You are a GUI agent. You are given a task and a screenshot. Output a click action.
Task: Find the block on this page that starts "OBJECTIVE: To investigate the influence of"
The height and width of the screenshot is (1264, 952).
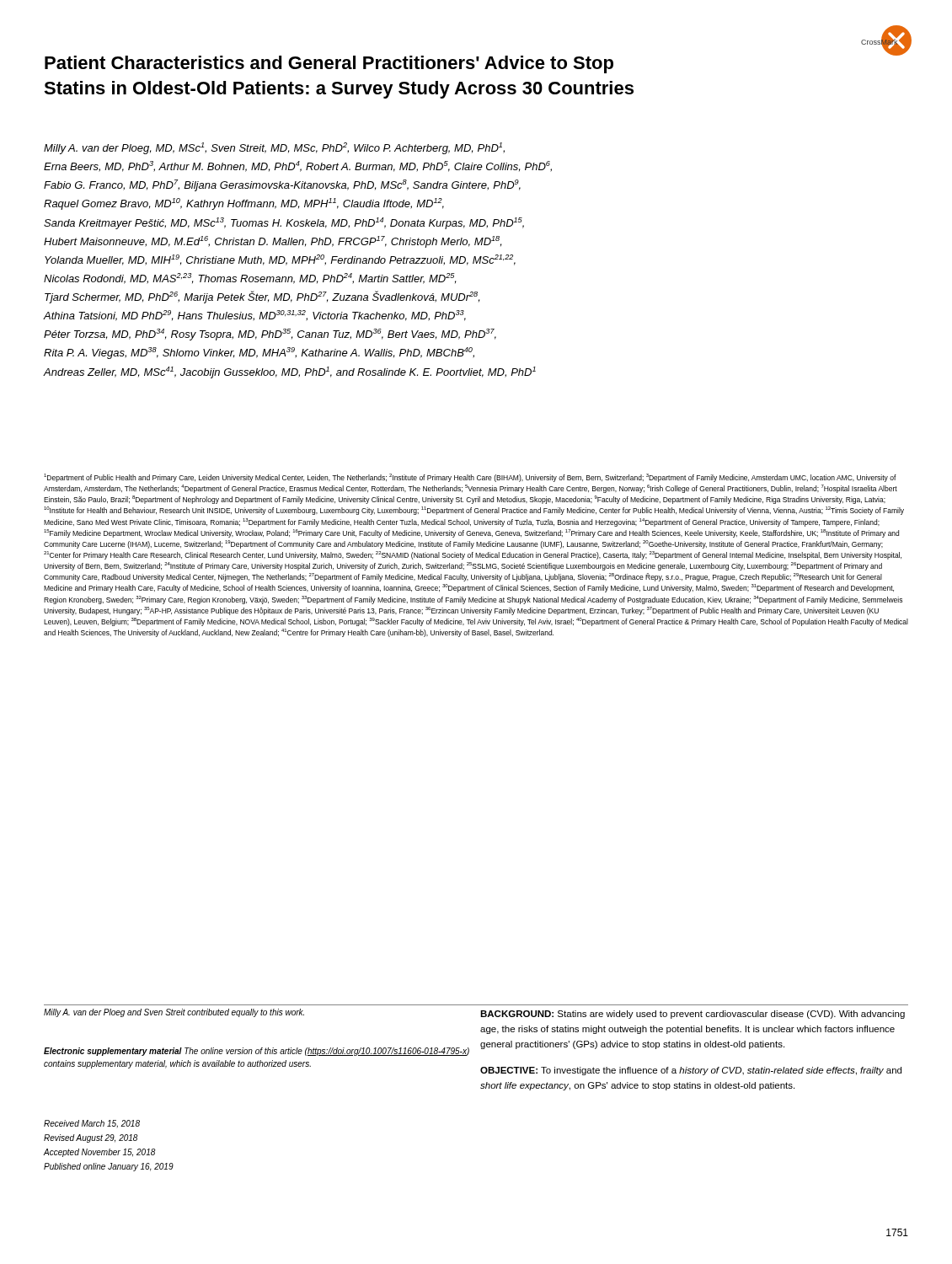[x=691, y=1078]
